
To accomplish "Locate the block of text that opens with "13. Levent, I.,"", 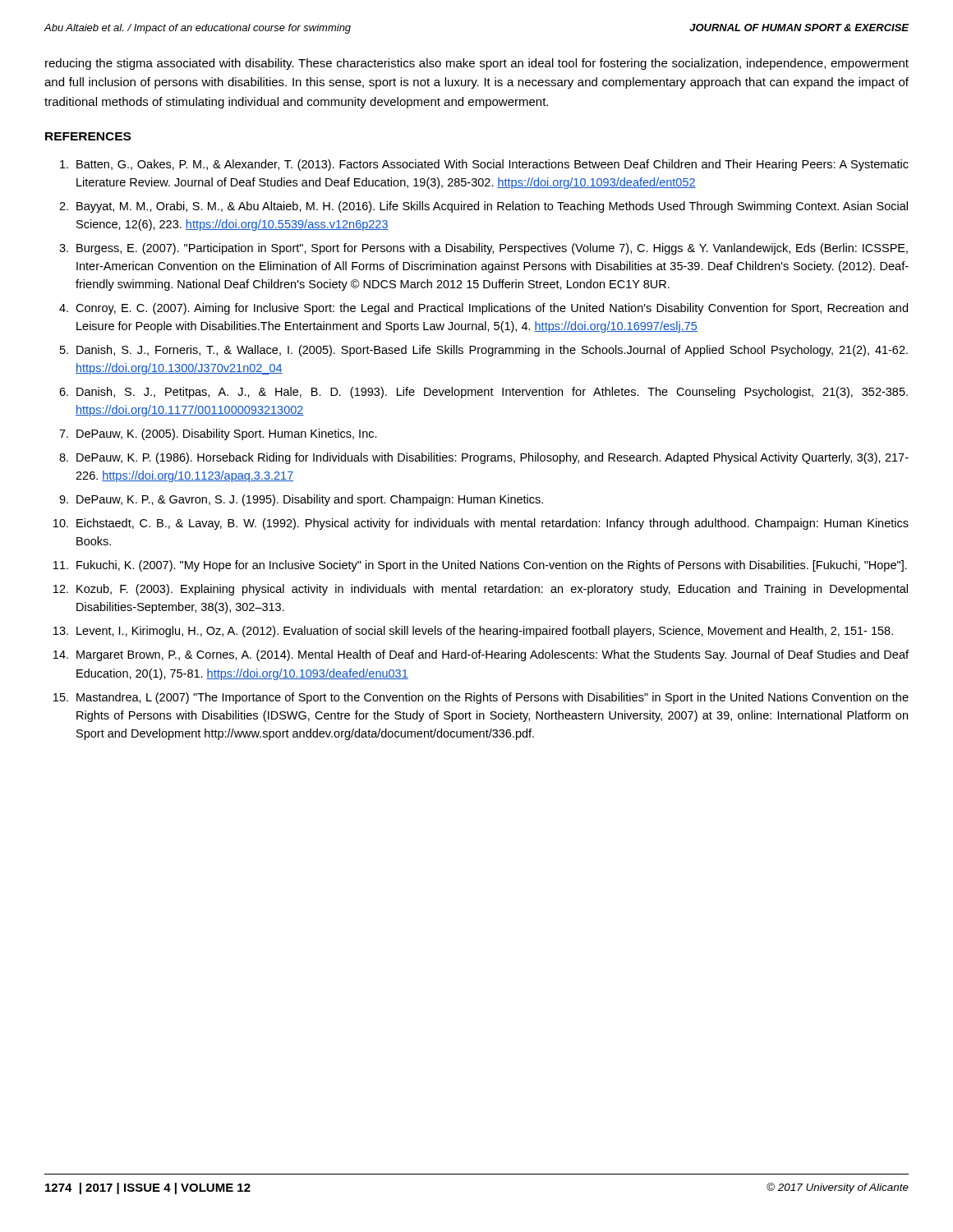I will 476,631.
